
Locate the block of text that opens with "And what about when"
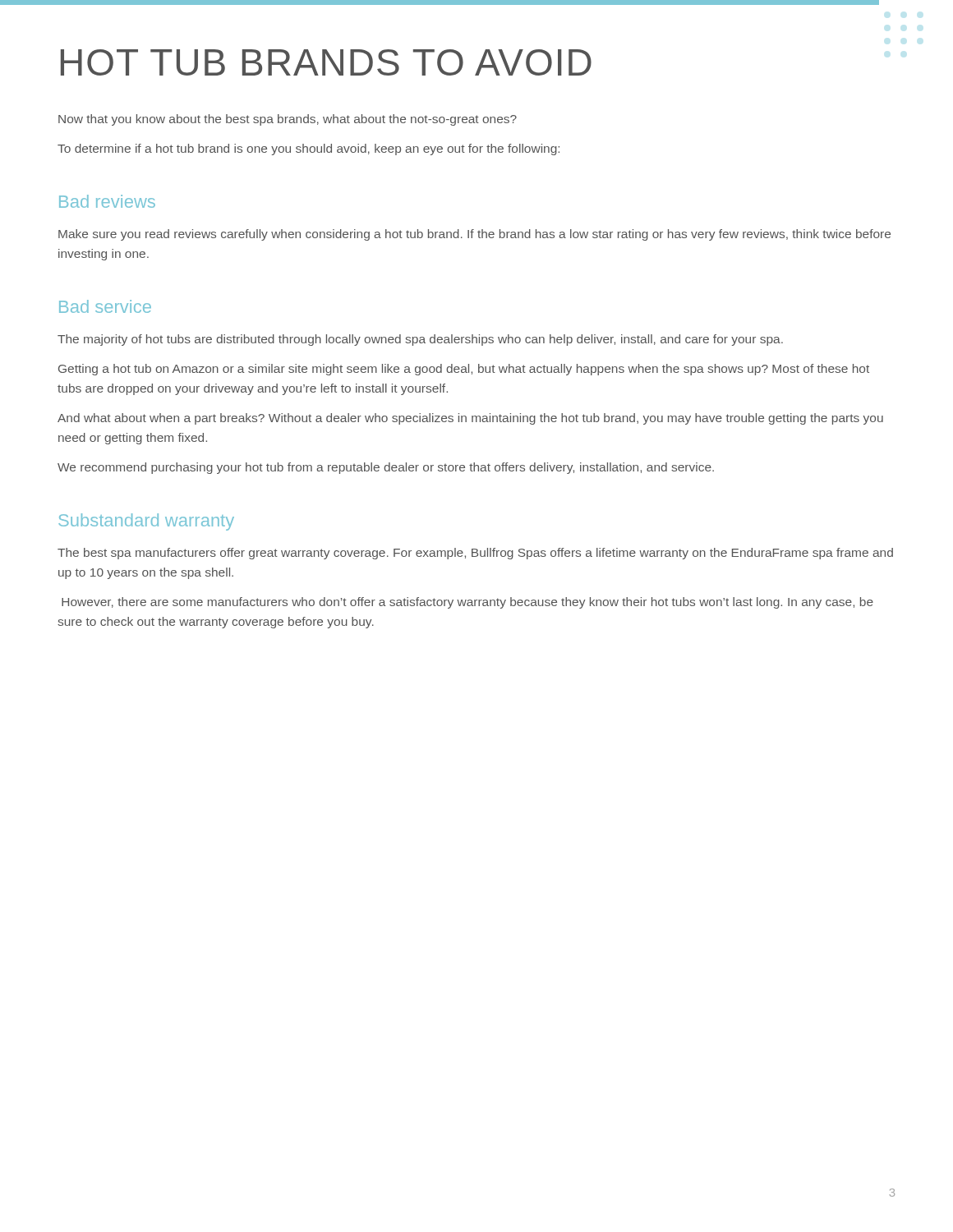coord(476,428)
